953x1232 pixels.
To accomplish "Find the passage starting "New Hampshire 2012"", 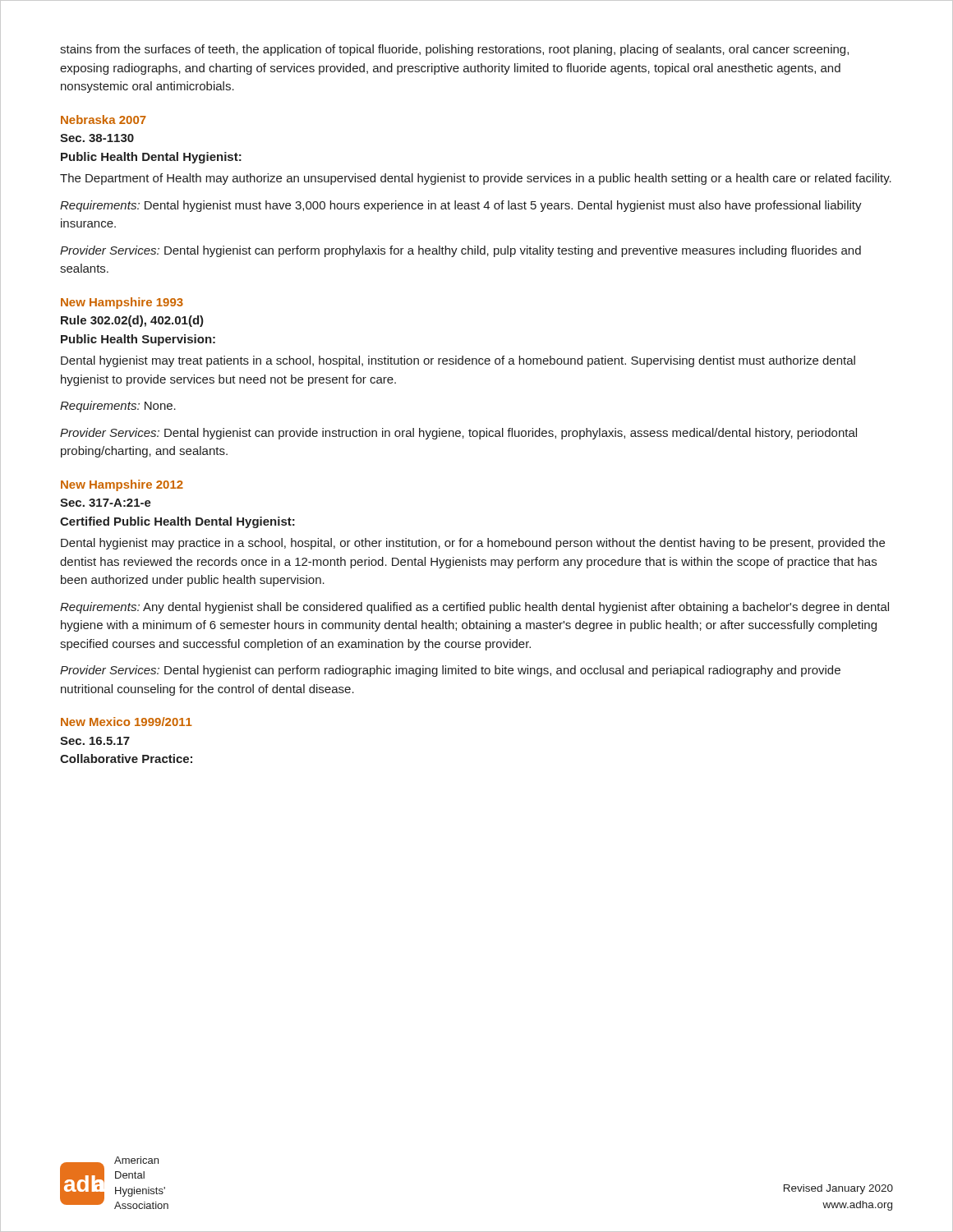I will point(122,485).
